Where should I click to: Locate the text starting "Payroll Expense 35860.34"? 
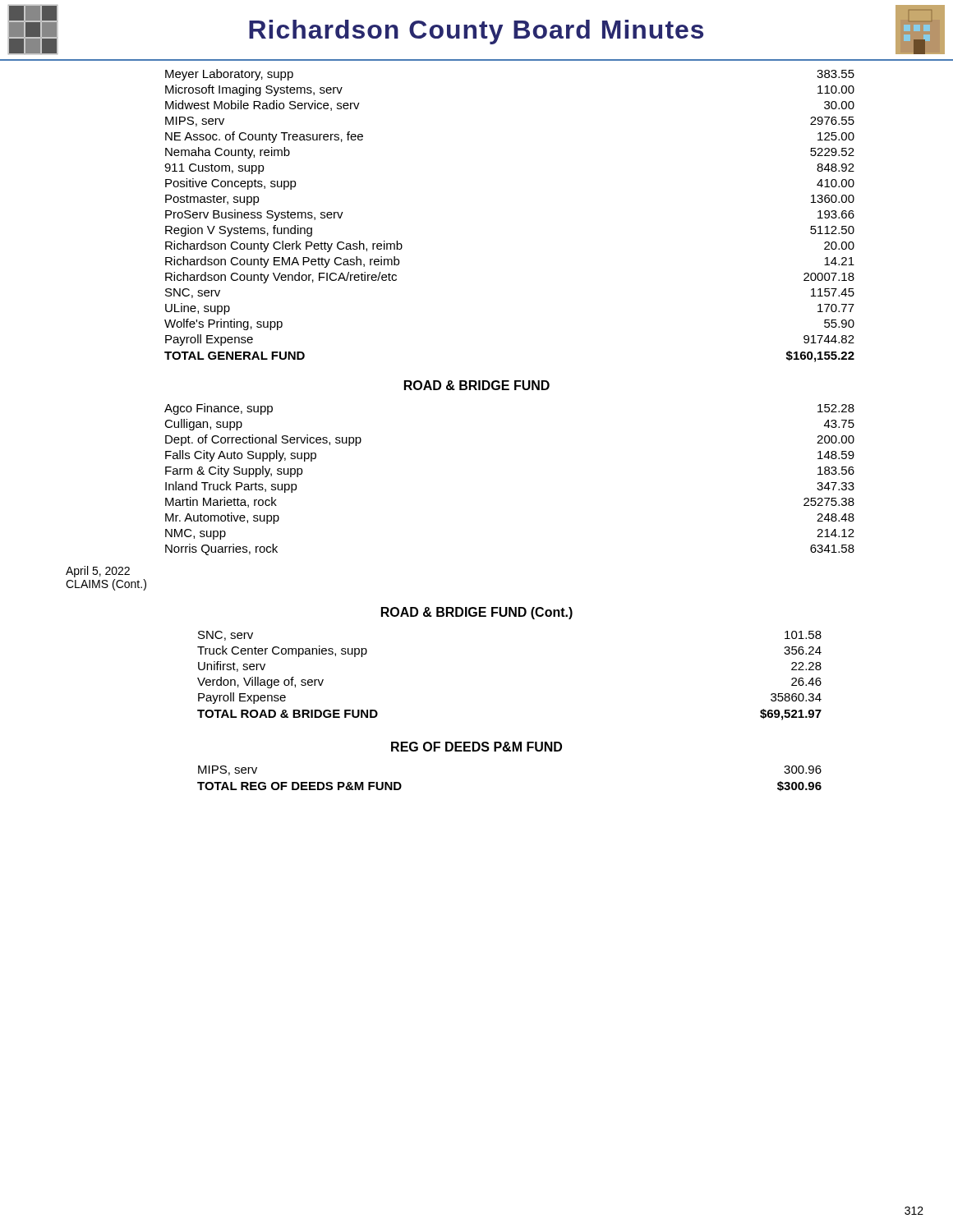(x=245, y=697)
